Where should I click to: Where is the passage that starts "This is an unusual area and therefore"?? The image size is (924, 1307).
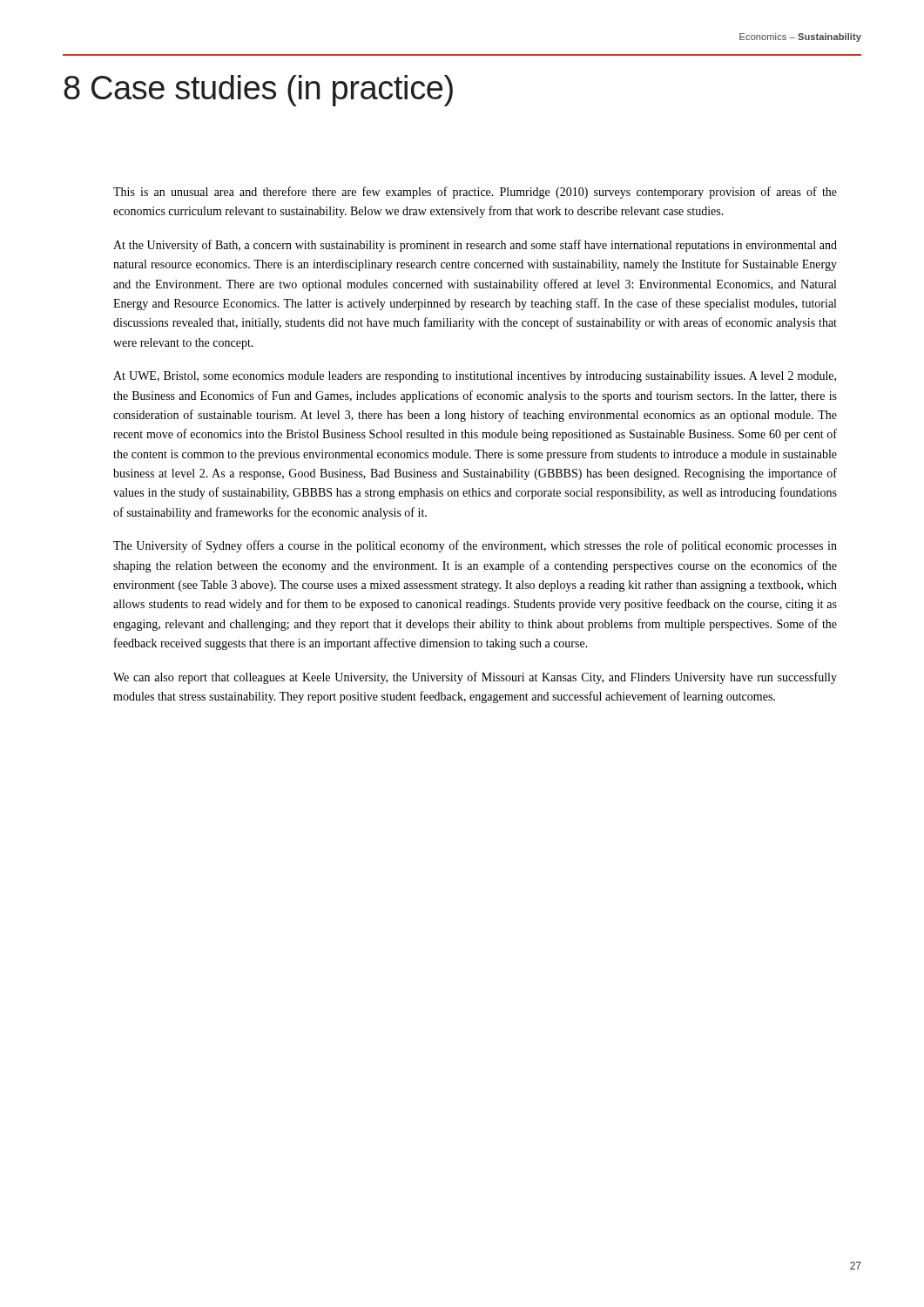pos(475,203)
